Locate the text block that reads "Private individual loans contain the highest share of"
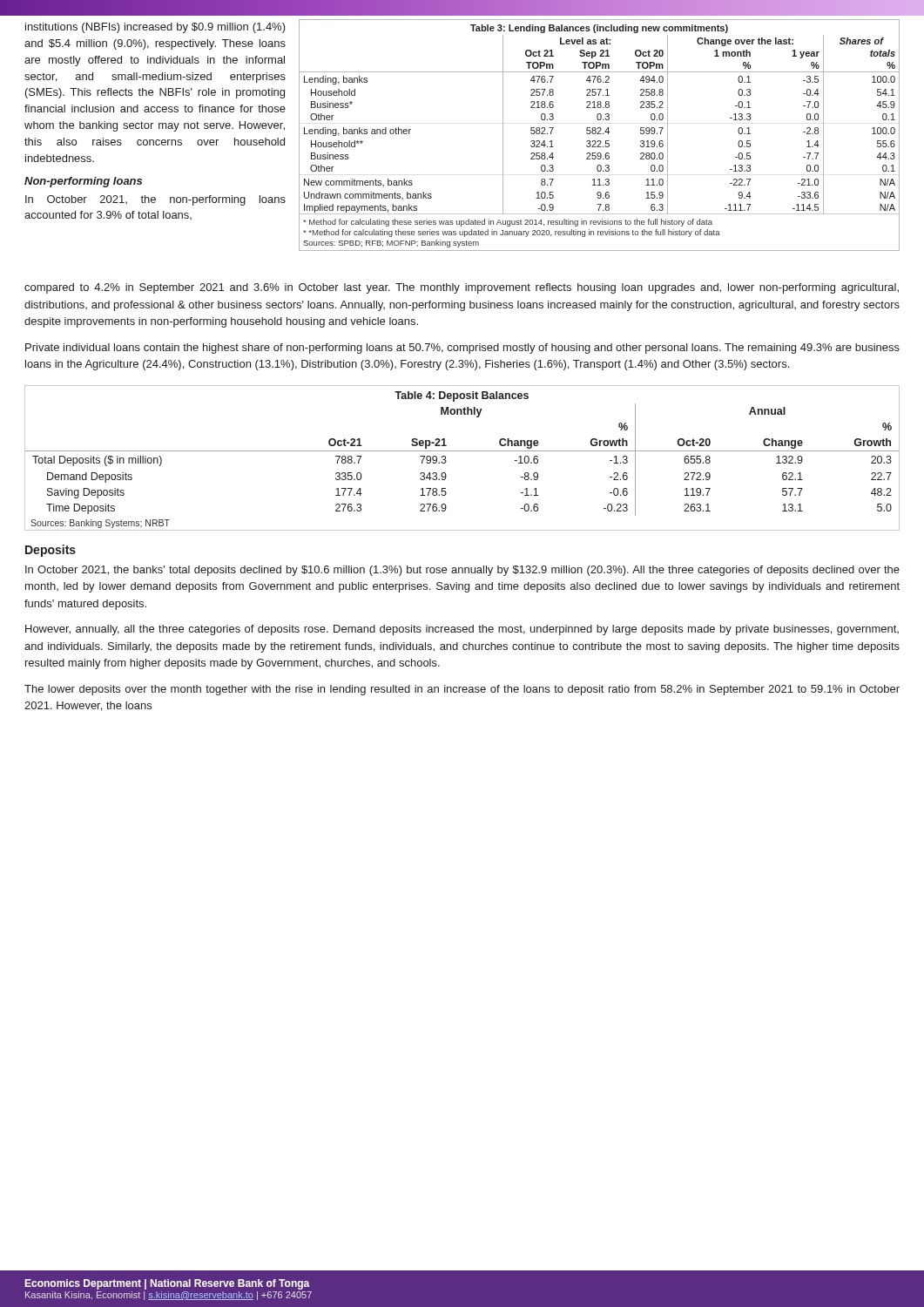The height and width of the screenshot is (1307, 924). 462,355
